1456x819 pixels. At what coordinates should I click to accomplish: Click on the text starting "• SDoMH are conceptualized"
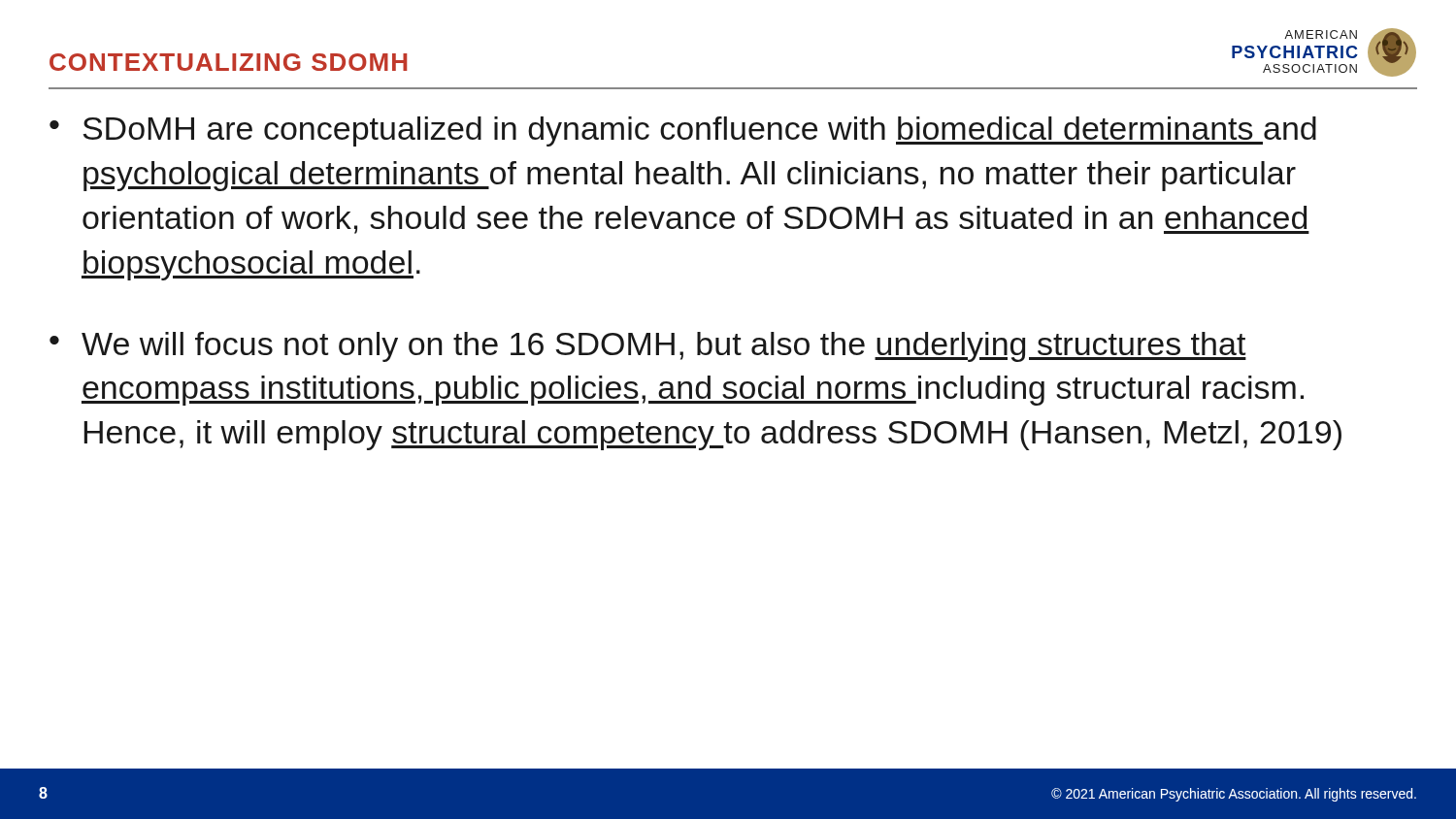(x=723, y=196)
